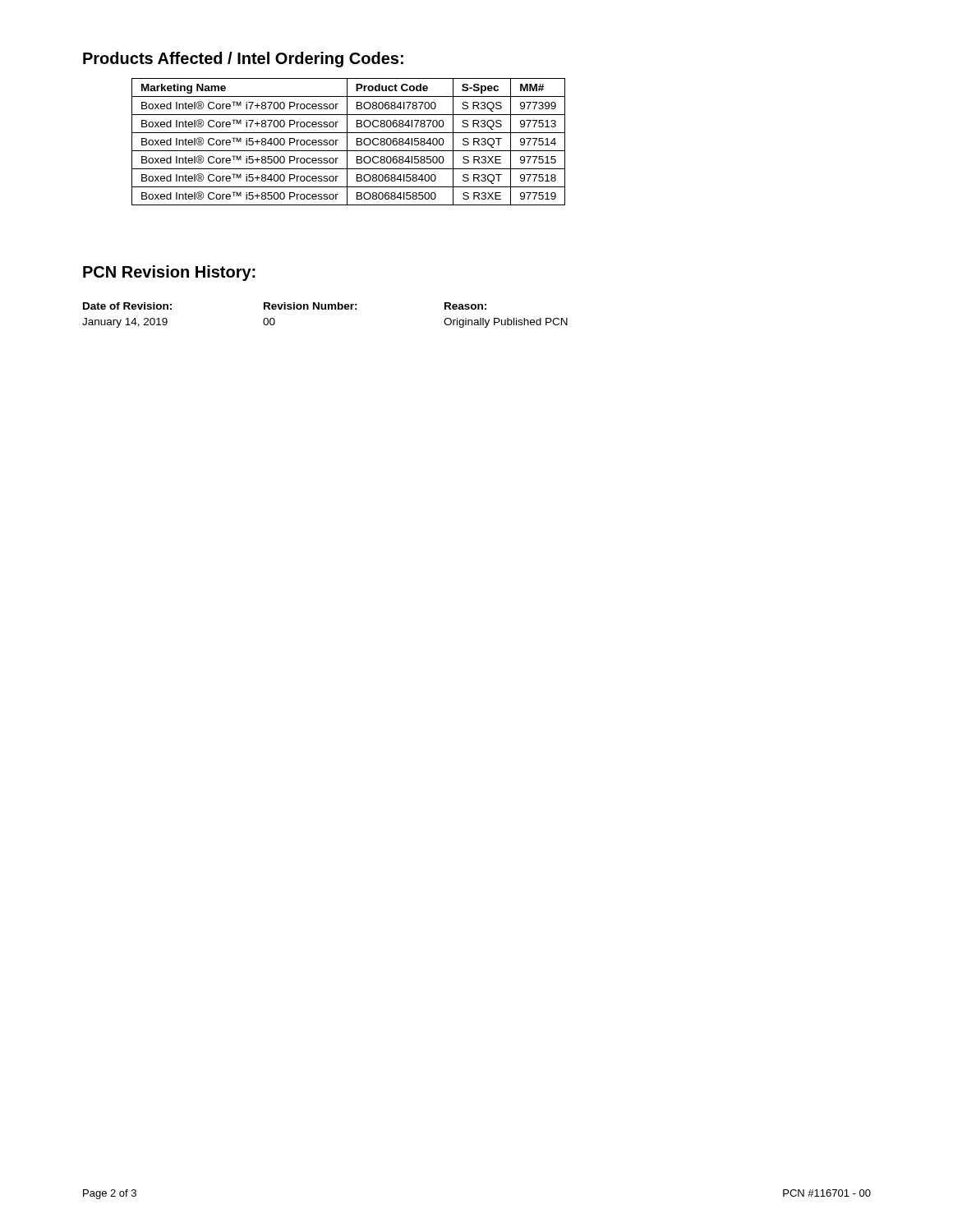
Task: Navigate to the text block starting "PCN Revision History:"
Action: coord(169,272)
